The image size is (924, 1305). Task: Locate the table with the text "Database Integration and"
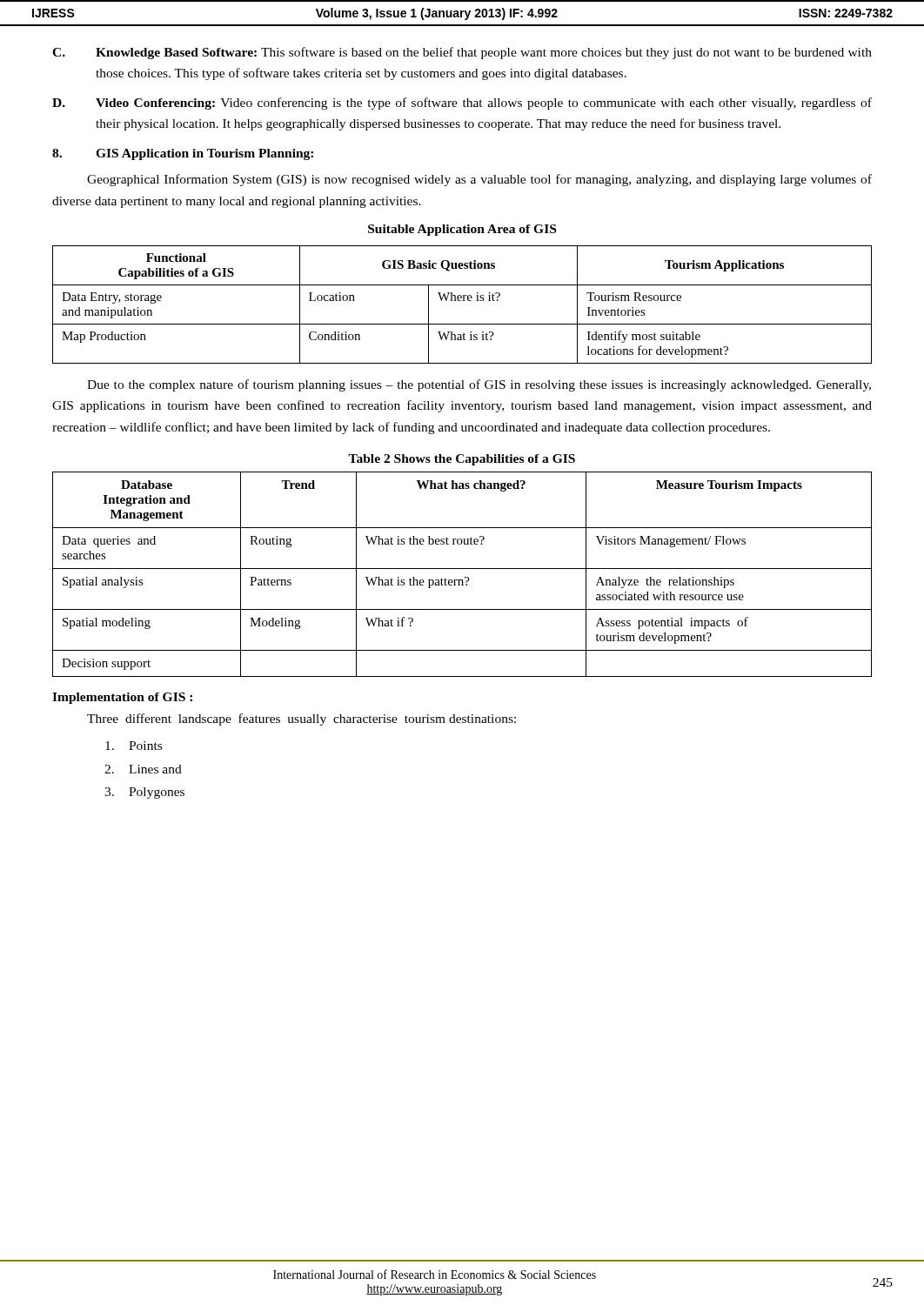[x=462, y=574]
